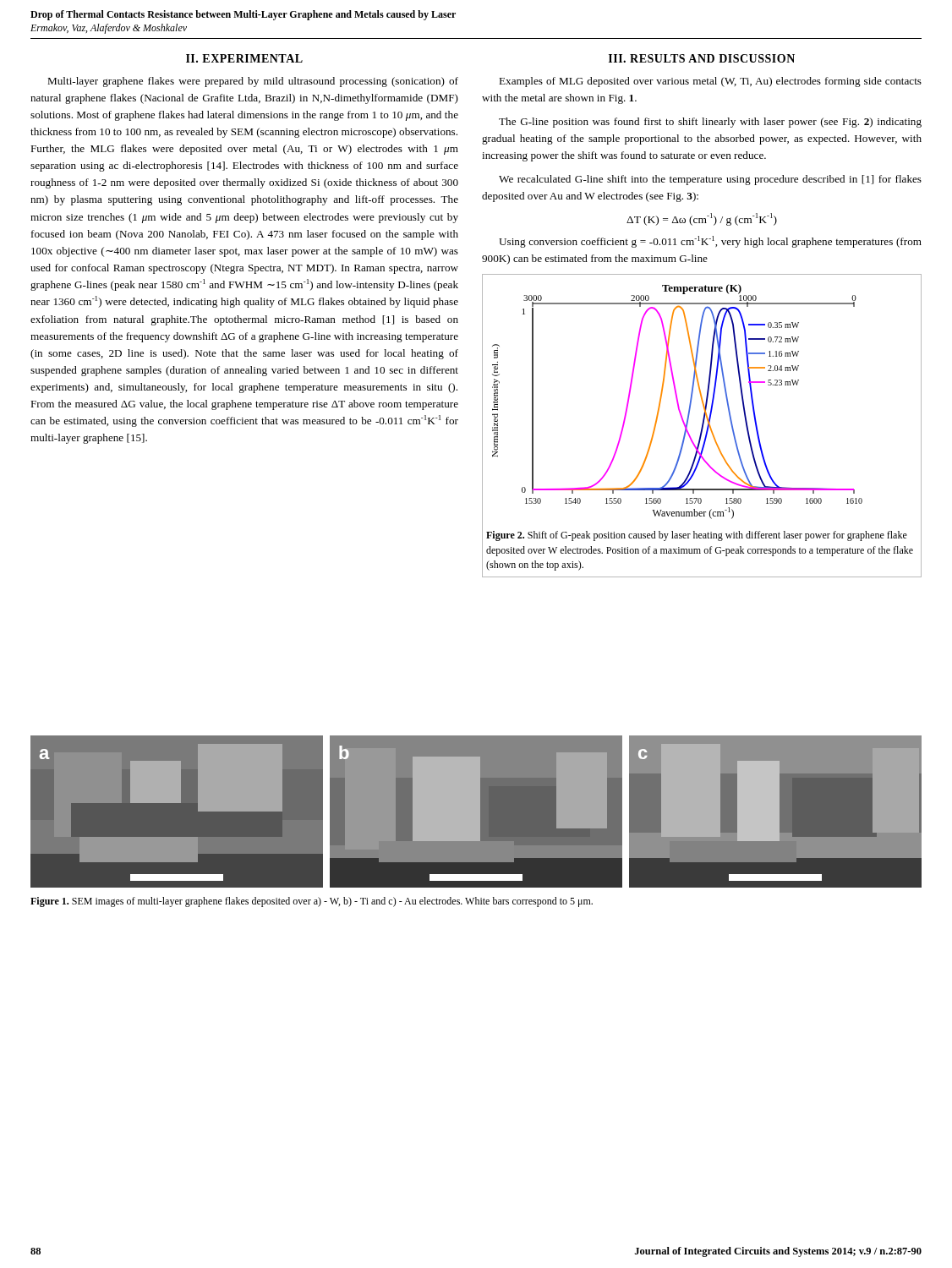The width and height of the screenshot is (952, 1268).
Task: Find the line chart
Action: 702,426
